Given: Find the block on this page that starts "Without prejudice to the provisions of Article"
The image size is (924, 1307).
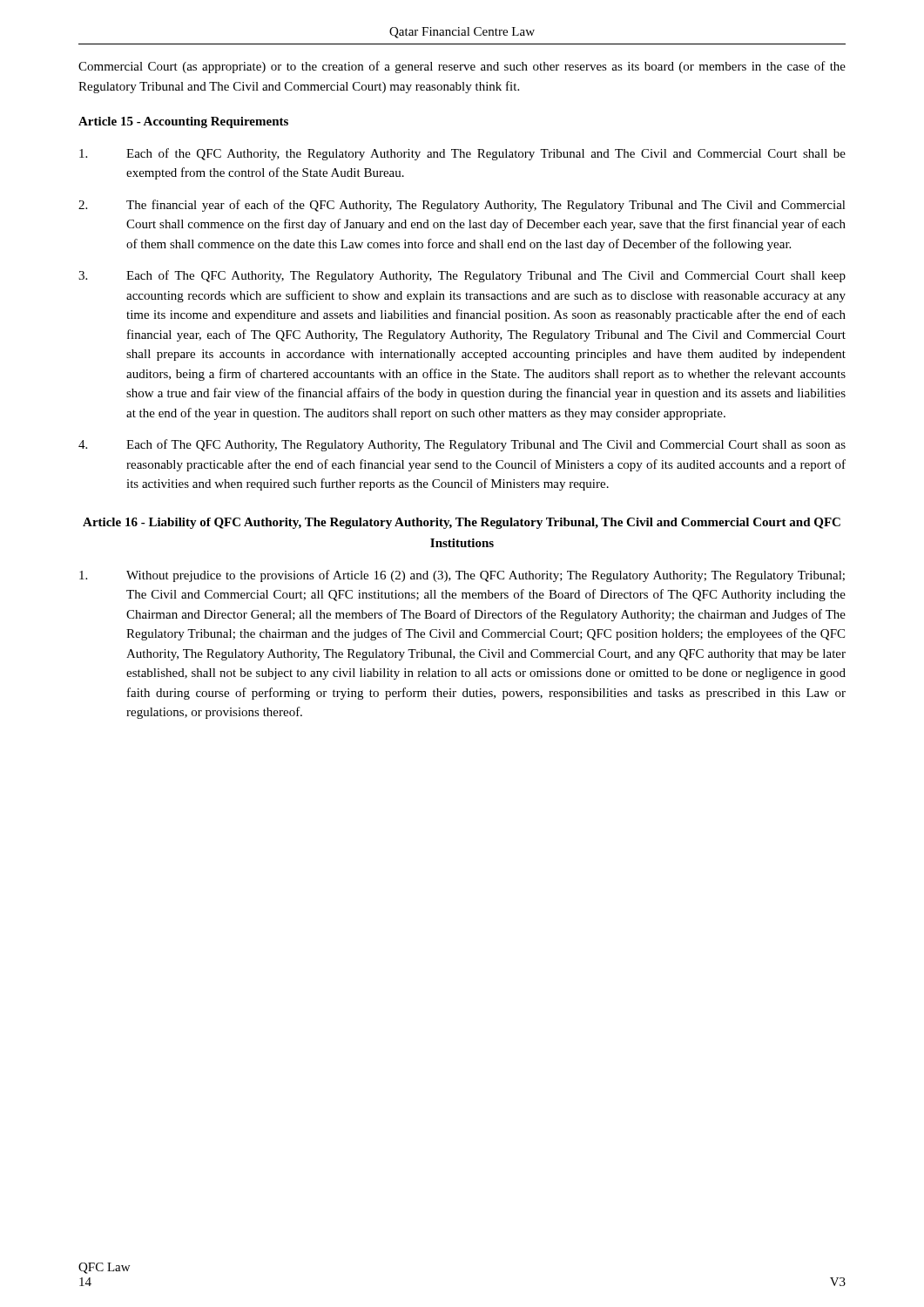Looking at the screenshot, I should pos(462,643).
